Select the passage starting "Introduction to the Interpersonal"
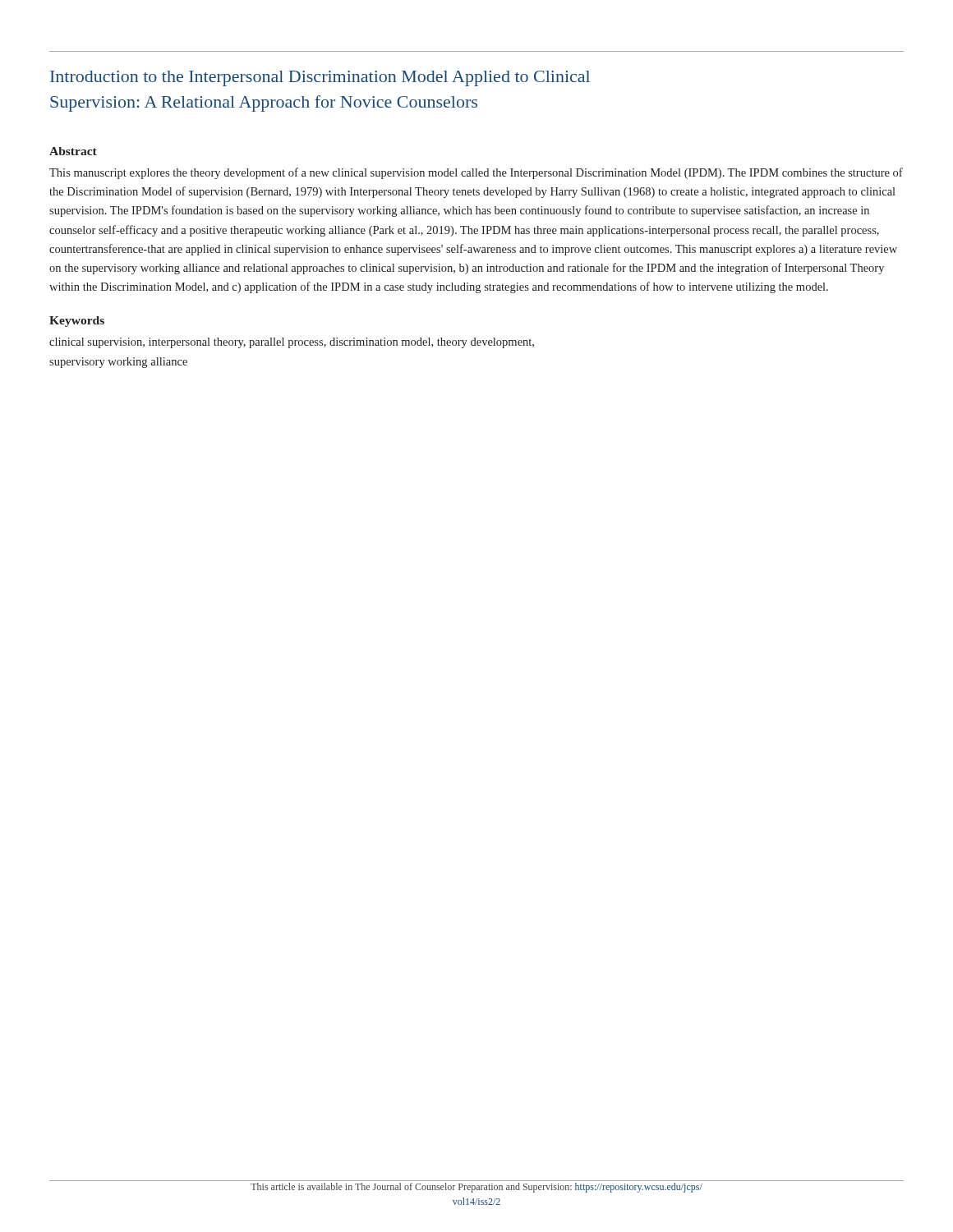Image resolution: width=953 pixels, height=1232 pixels. (476, 89)
